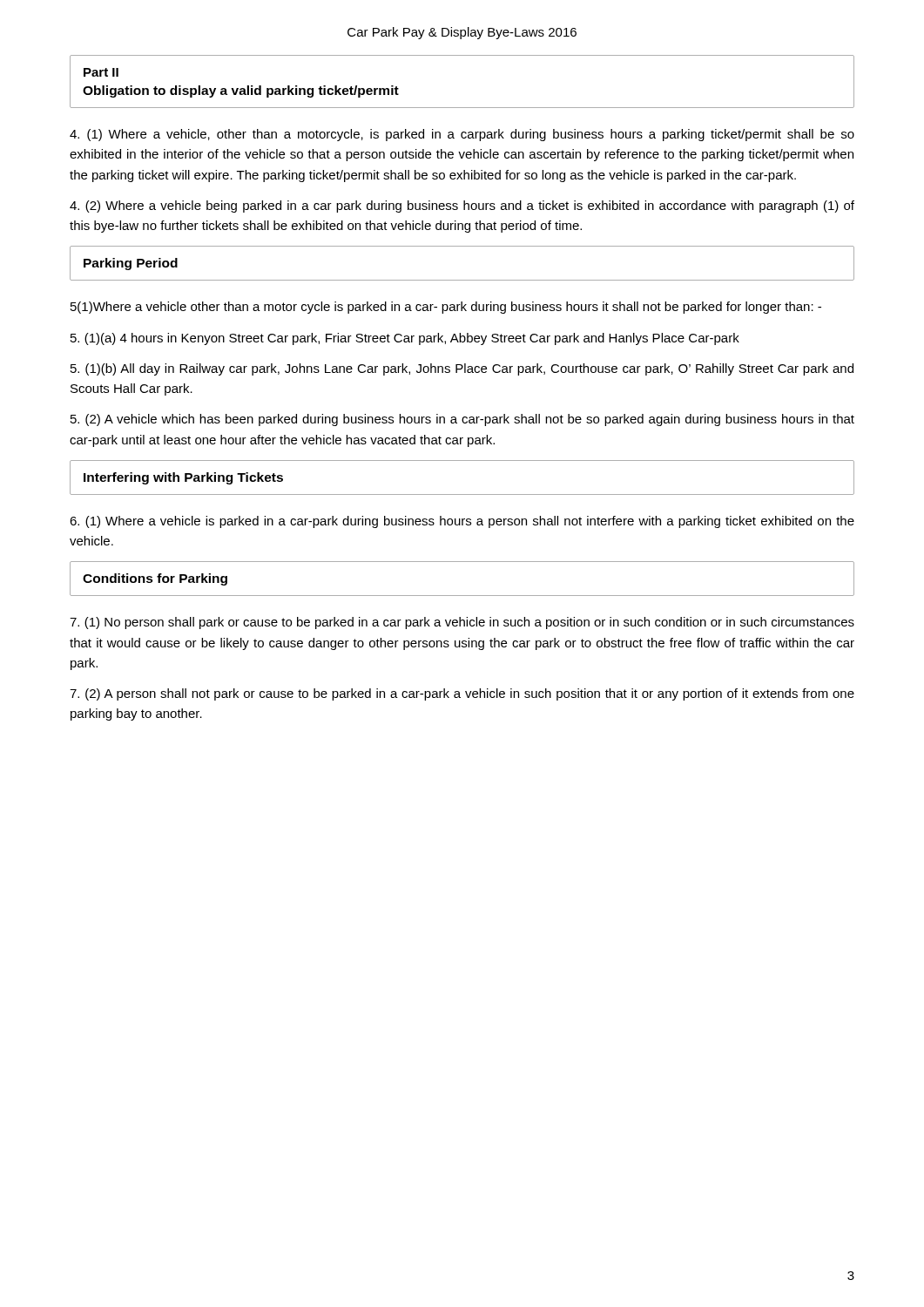The height and width of the screenshot is (1307, 924).
Task: Select the text block containing "(1) Where a vehicle is"
Action: tap(462, 531)
